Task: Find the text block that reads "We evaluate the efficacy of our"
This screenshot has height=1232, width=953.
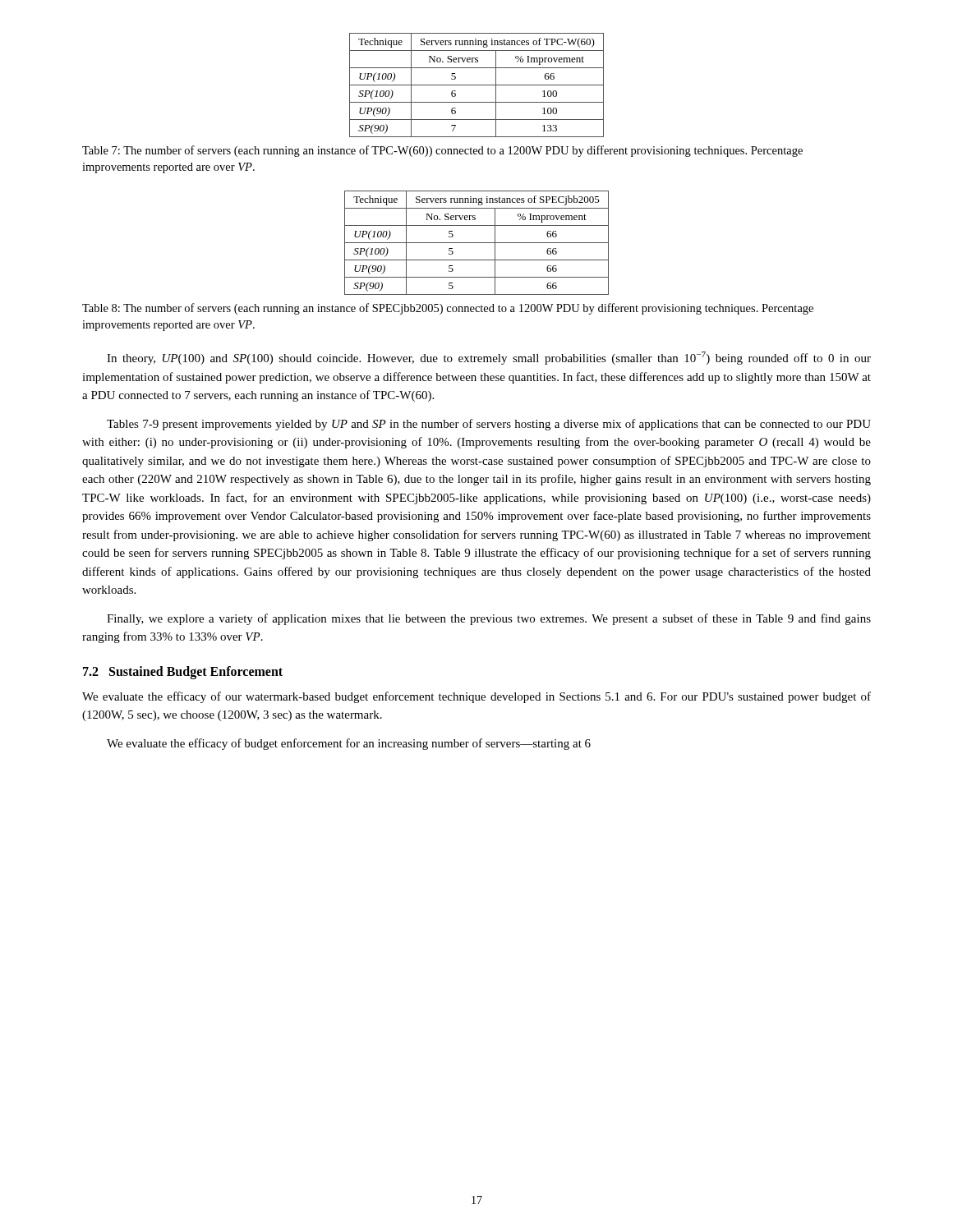Action: pyautogui.click(x=476, y=706)
